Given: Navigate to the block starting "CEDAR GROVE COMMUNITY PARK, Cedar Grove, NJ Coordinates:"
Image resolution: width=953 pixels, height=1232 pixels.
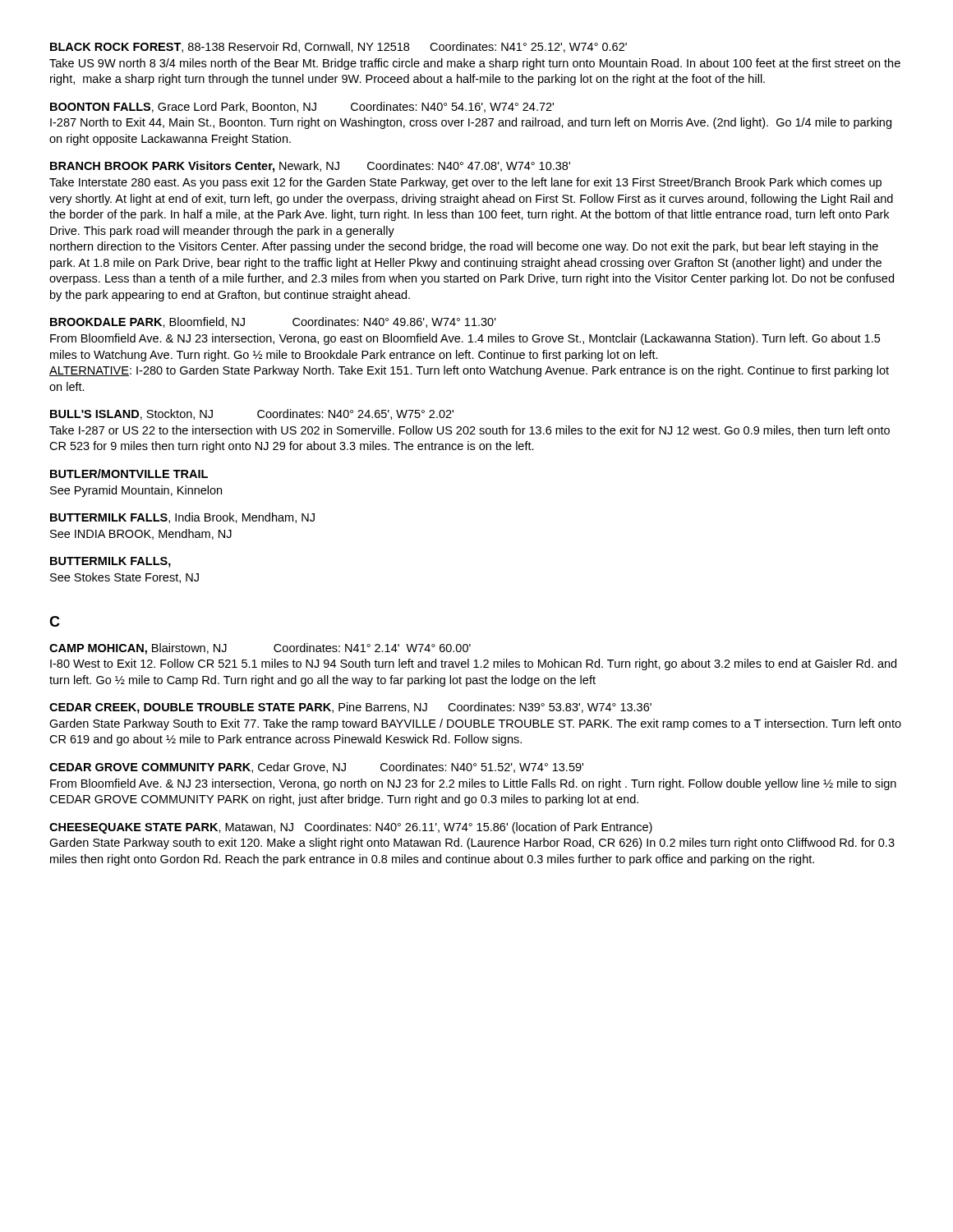Looking at the screenshot, I should coord(476,784).
